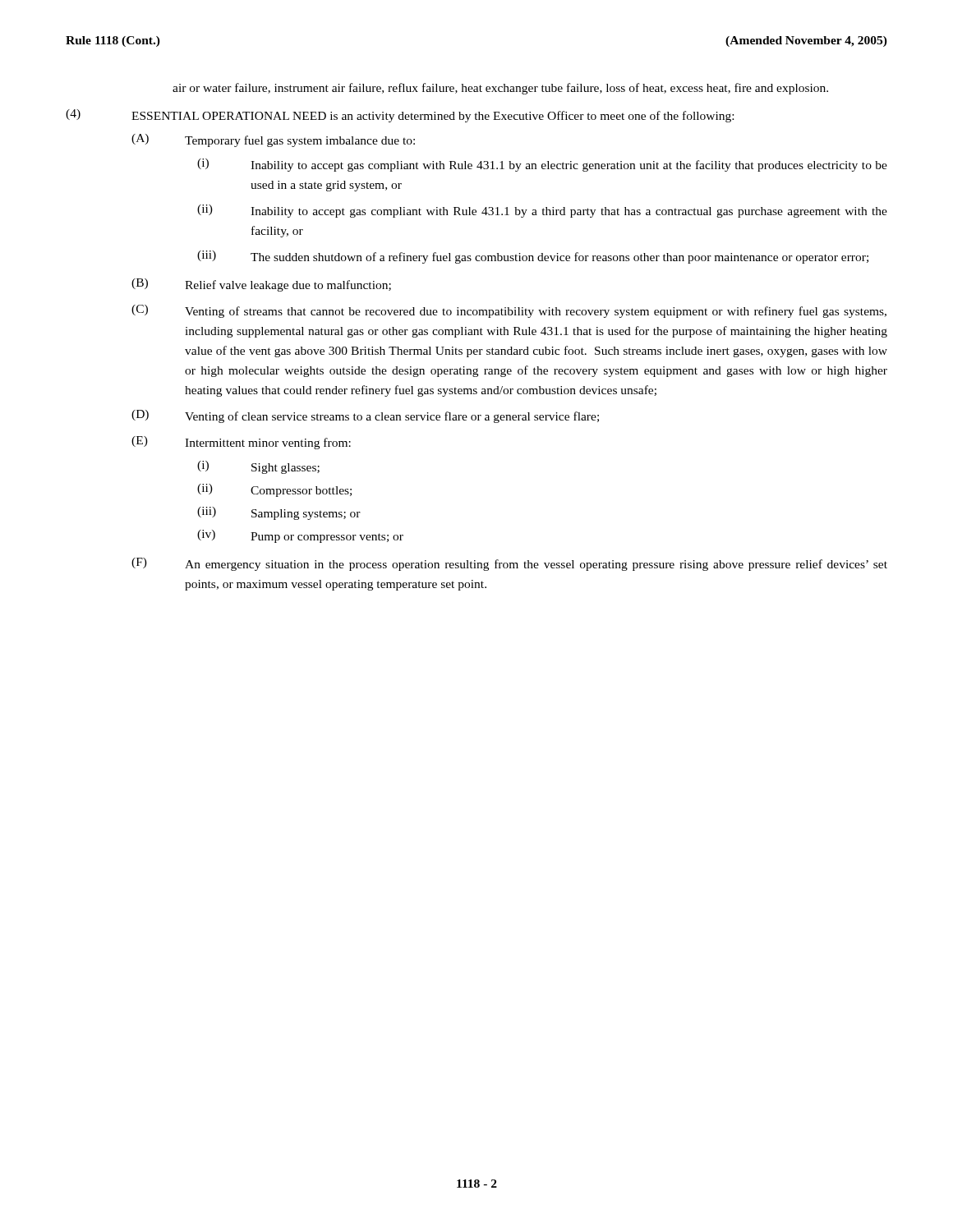This screenshot has width=953, height=1232.
Task: Locate the text "(iii) Sampling systems; or"
Action: tap(279, 513)
